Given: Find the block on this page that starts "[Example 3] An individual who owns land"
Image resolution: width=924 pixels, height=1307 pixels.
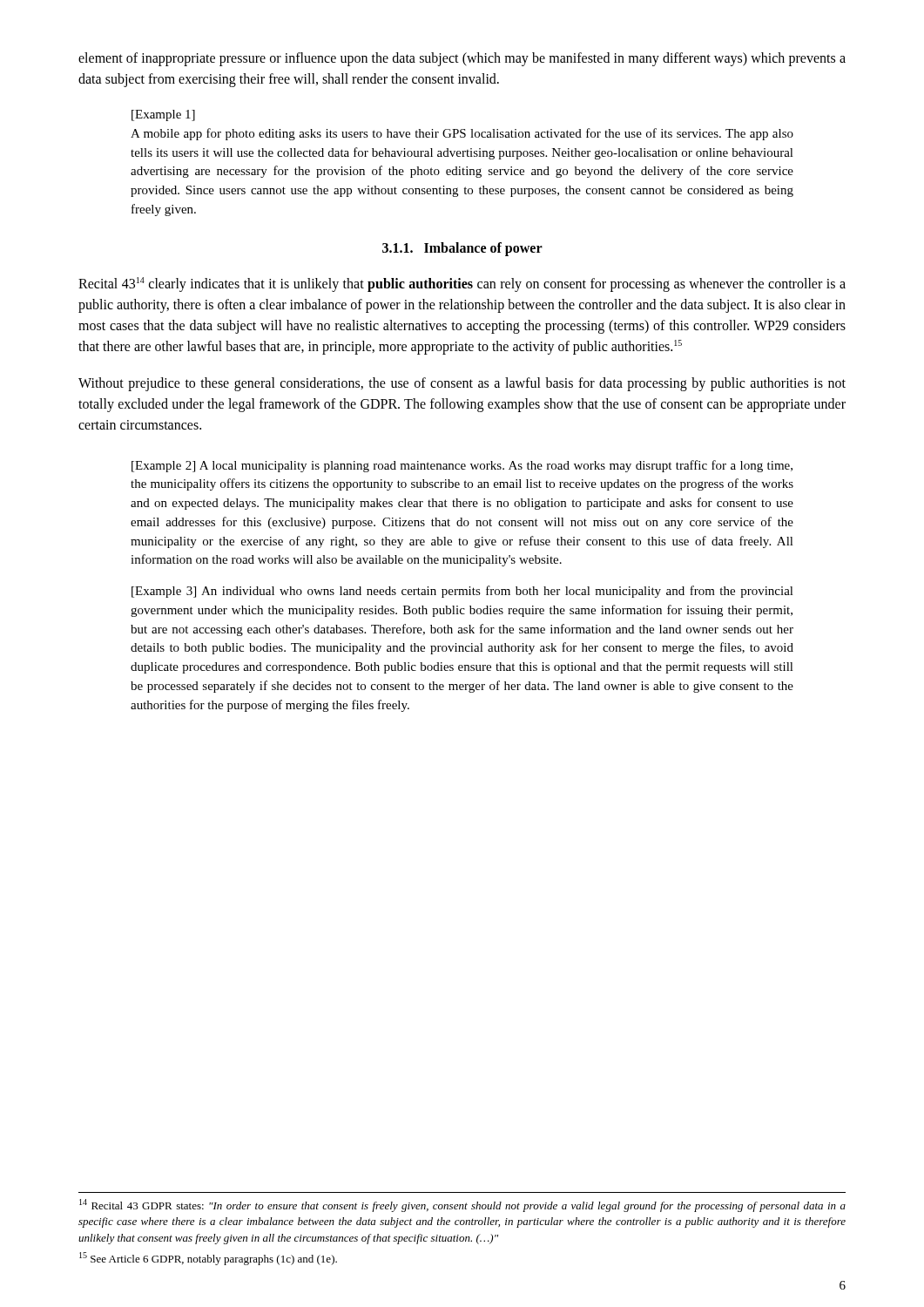Looking at the screenshot, I should coord(462,648).
